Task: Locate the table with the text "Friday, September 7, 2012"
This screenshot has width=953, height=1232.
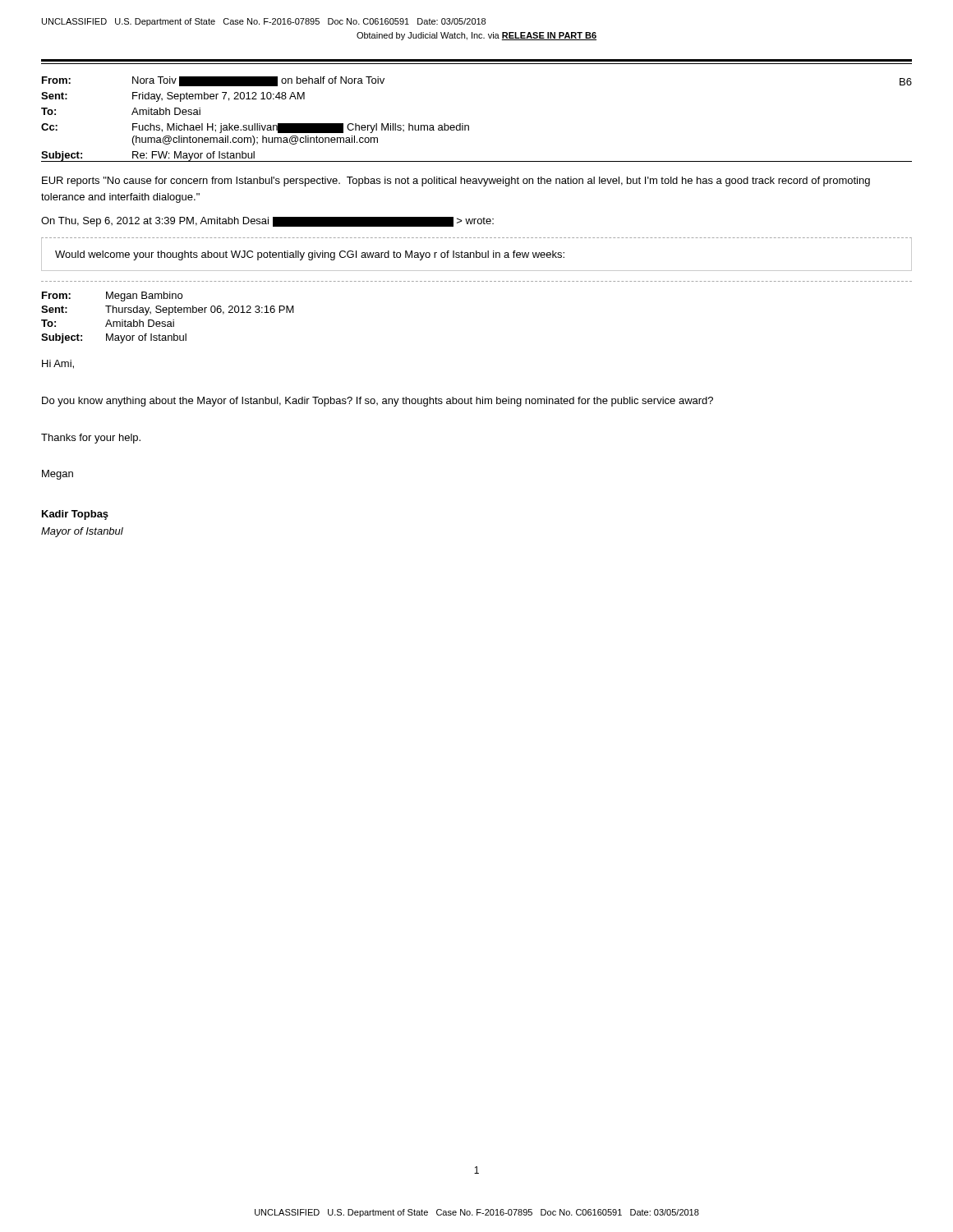Action: click(464, 117)
